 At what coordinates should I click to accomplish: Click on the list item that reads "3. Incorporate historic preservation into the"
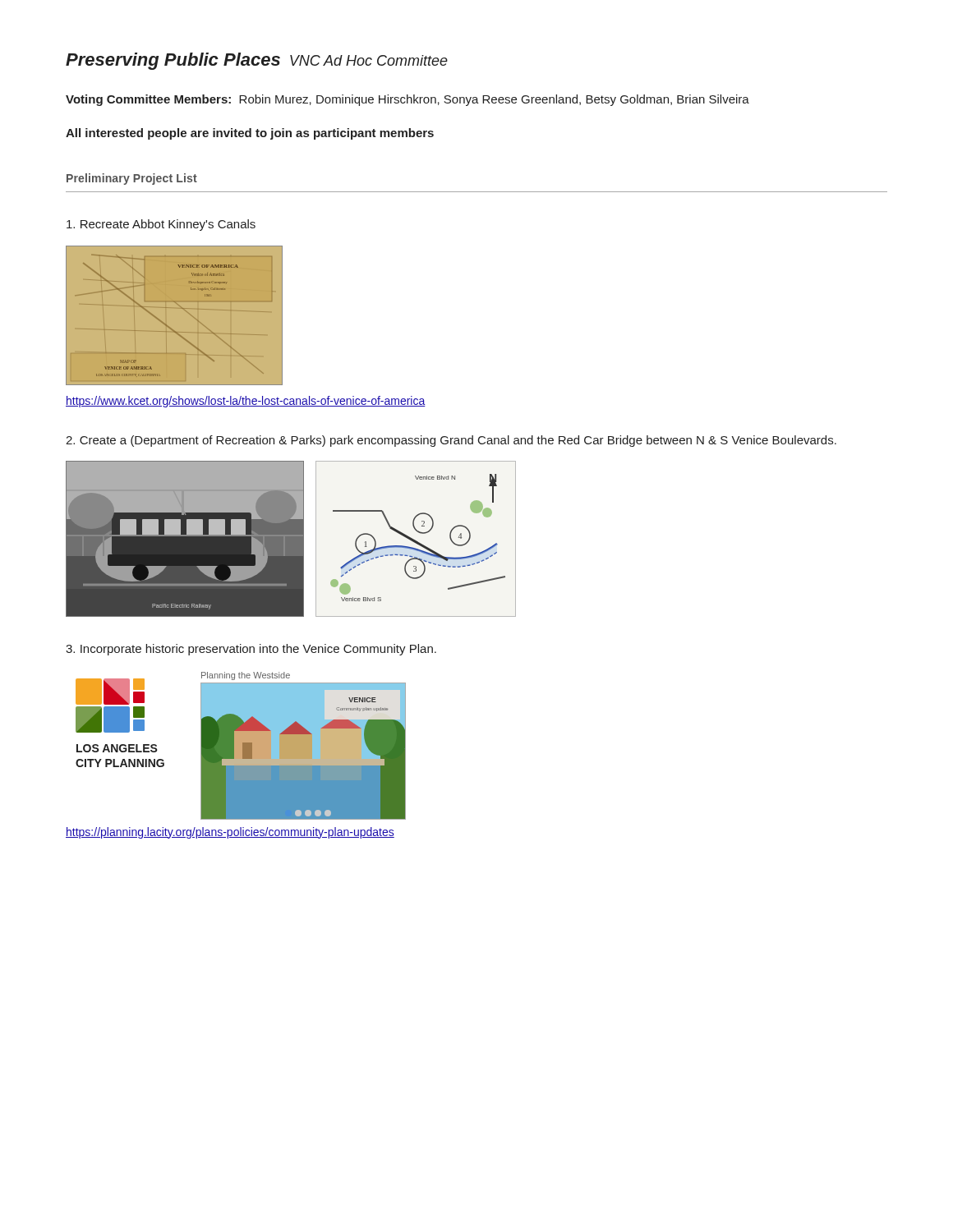tap(251, 648)
